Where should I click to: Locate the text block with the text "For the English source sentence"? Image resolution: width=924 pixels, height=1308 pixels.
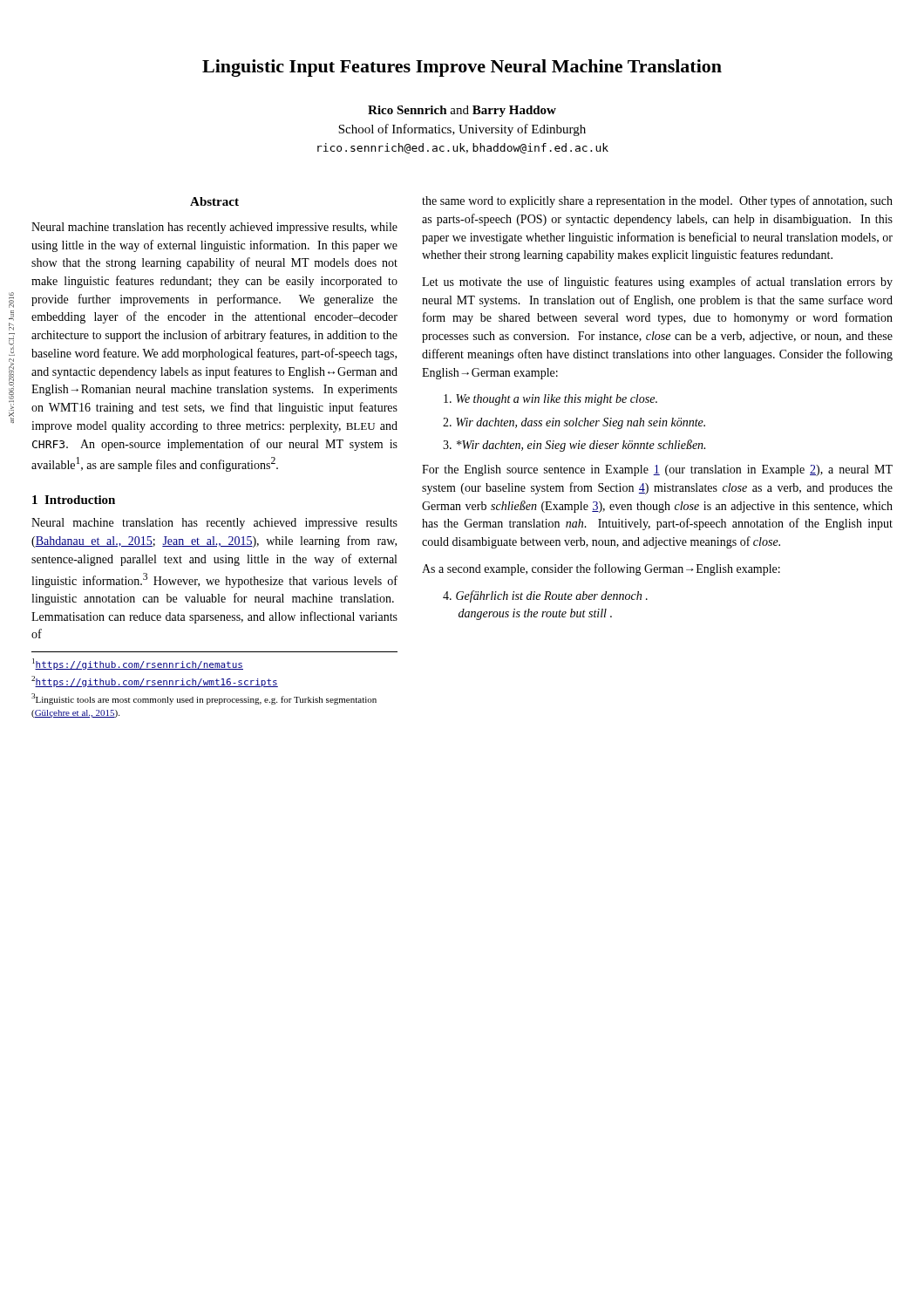pyautogui.click(x=657, y=506)
